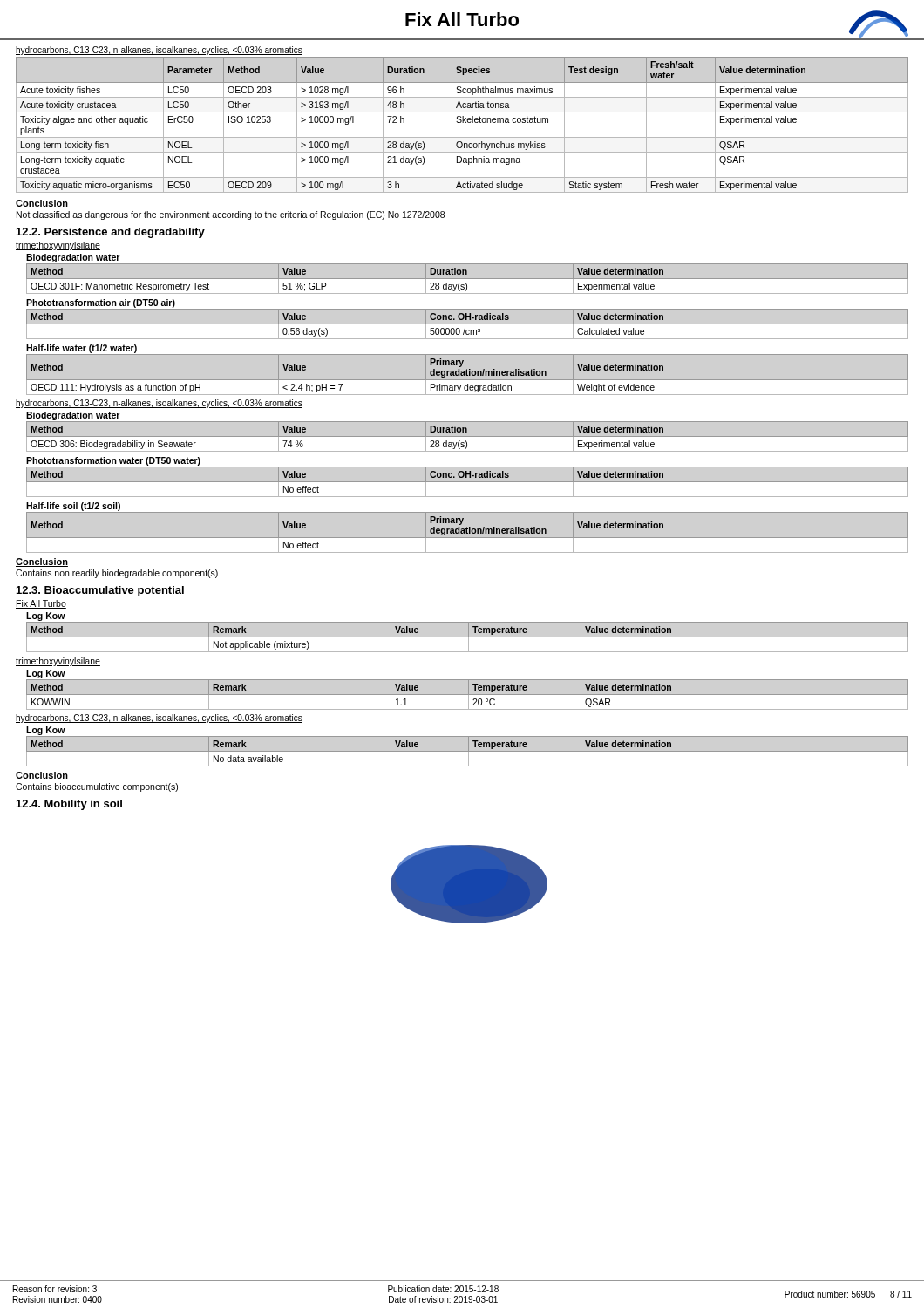Click on the region starting "12.2. Persistence and degradability"
This screenshot has width=924, height=1308.
pyautogui.click(x=110, y=232)
